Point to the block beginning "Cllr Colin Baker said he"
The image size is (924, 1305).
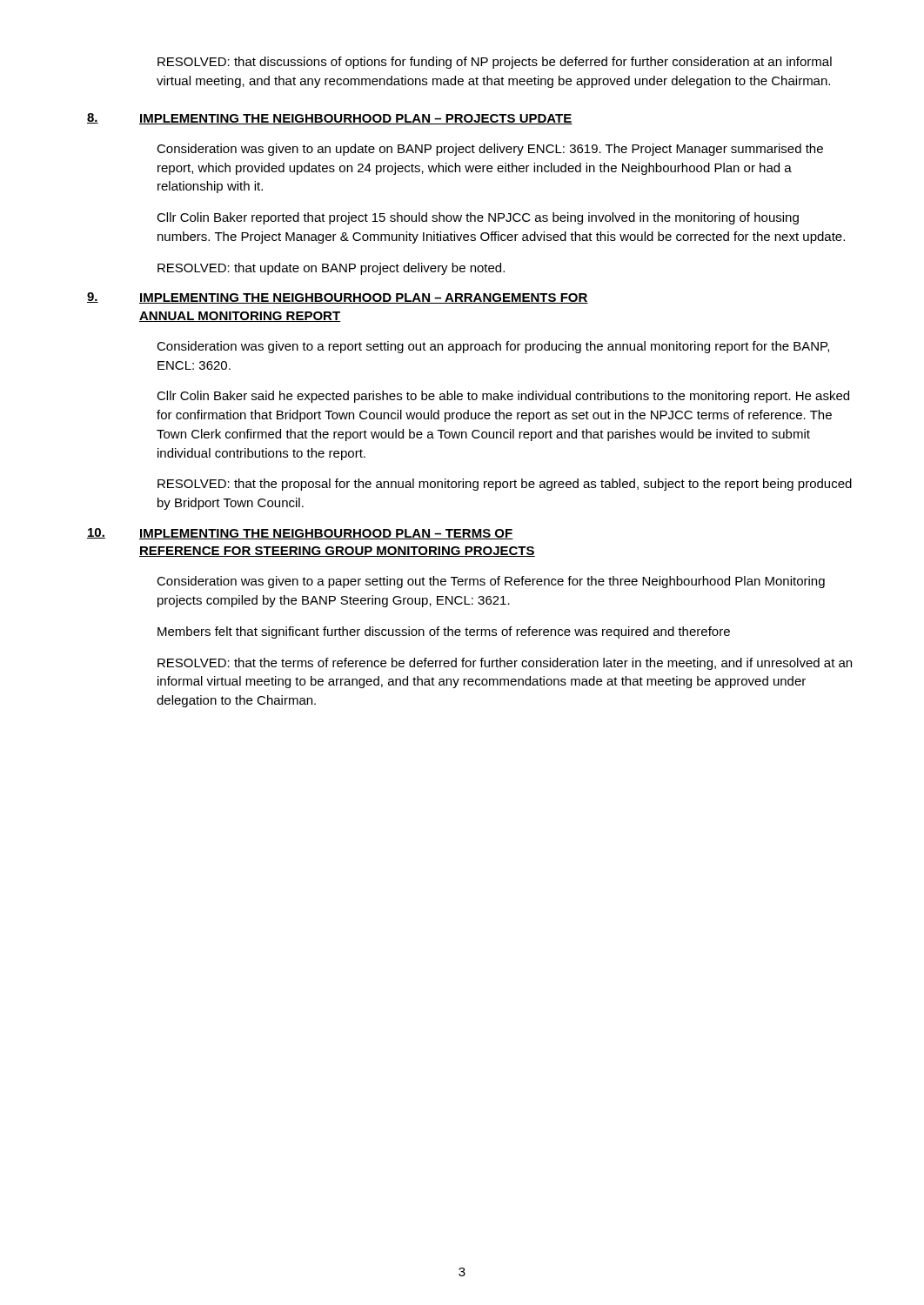[503, 424]
